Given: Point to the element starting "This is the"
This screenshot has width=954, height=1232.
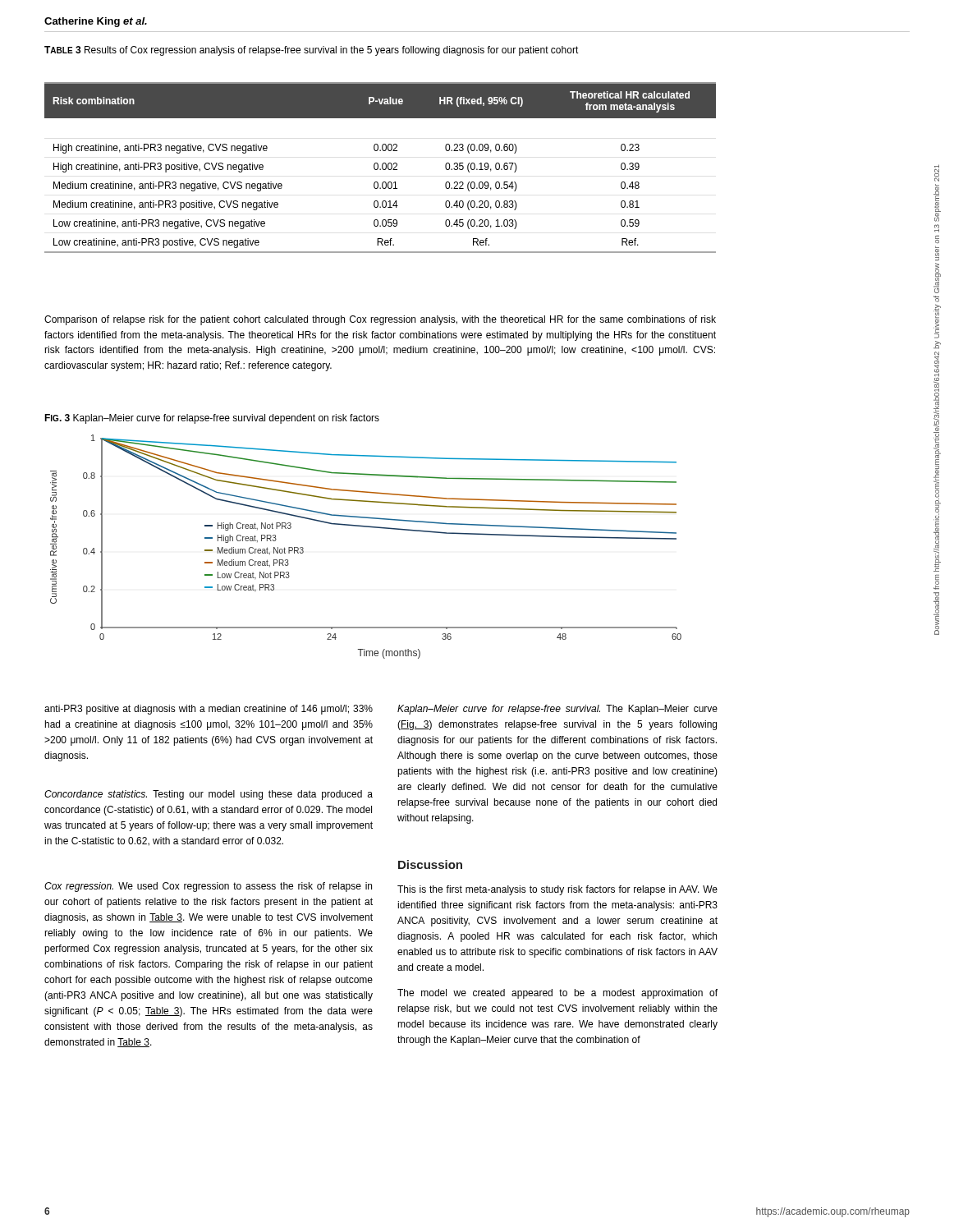Looking at the screenshot, I should (557, 928).
